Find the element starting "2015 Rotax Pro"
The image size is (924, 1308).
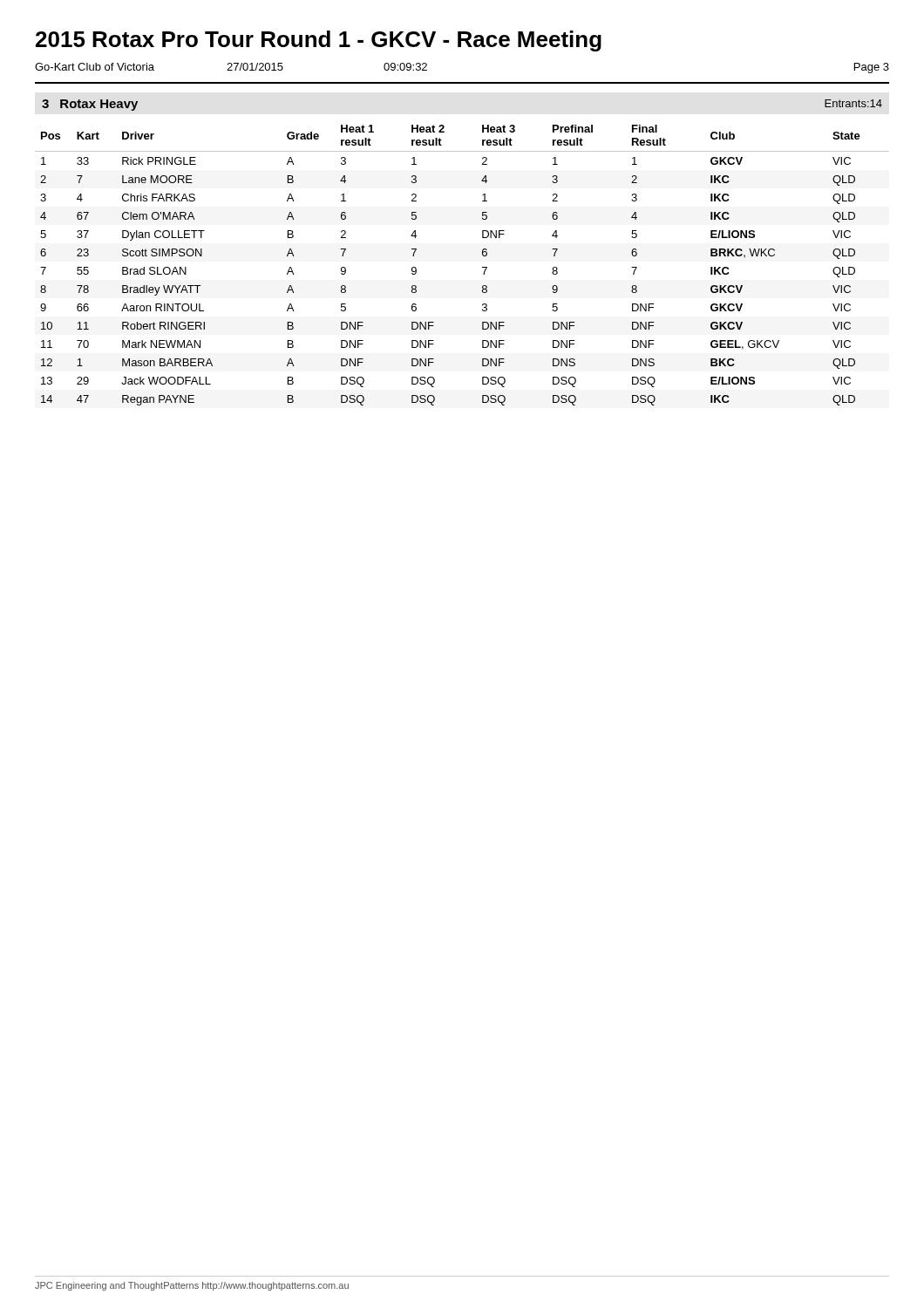point(319,39)
